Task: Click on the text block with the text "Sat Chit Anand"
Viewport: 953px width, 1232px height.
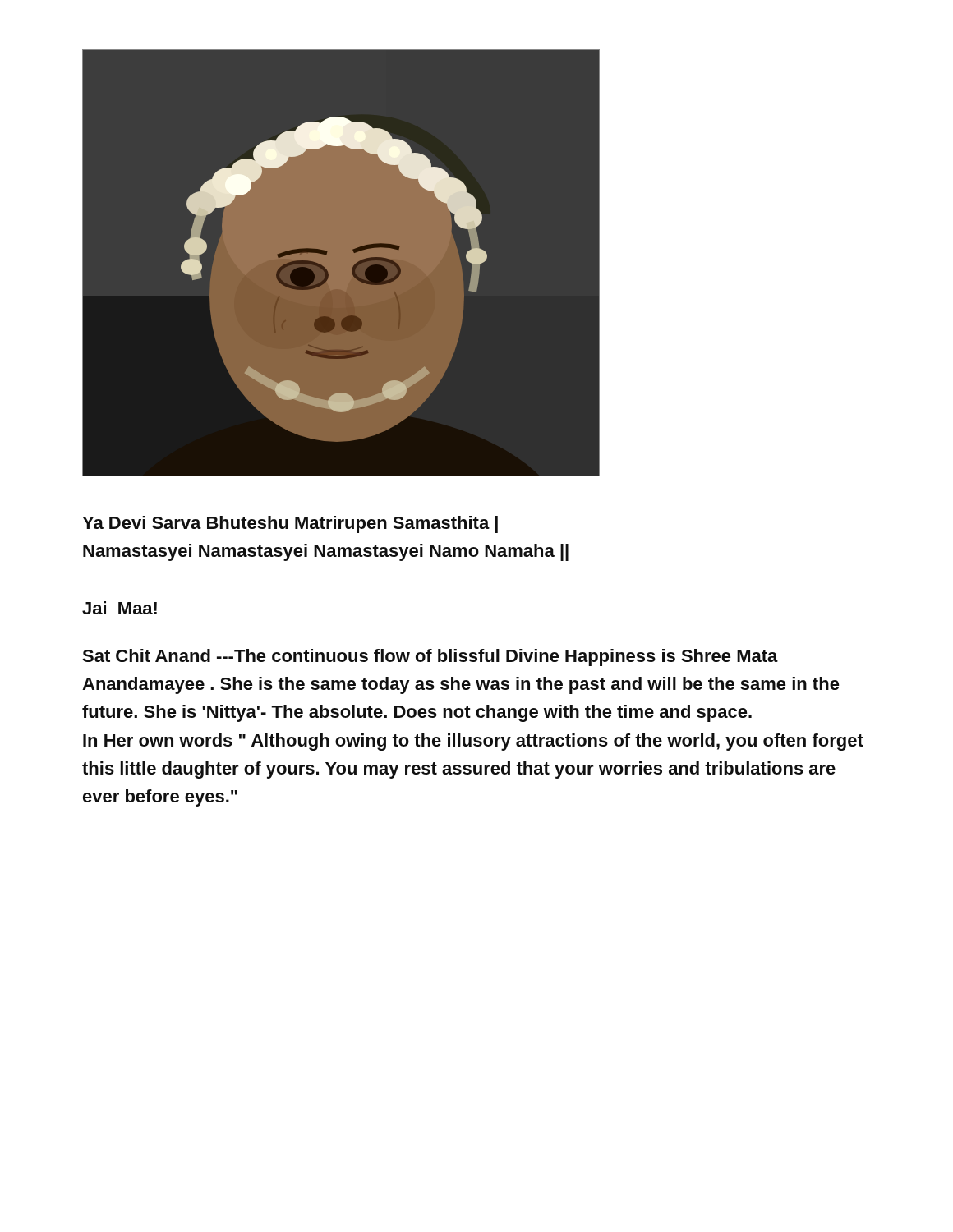Action: (x=473, y=726)
